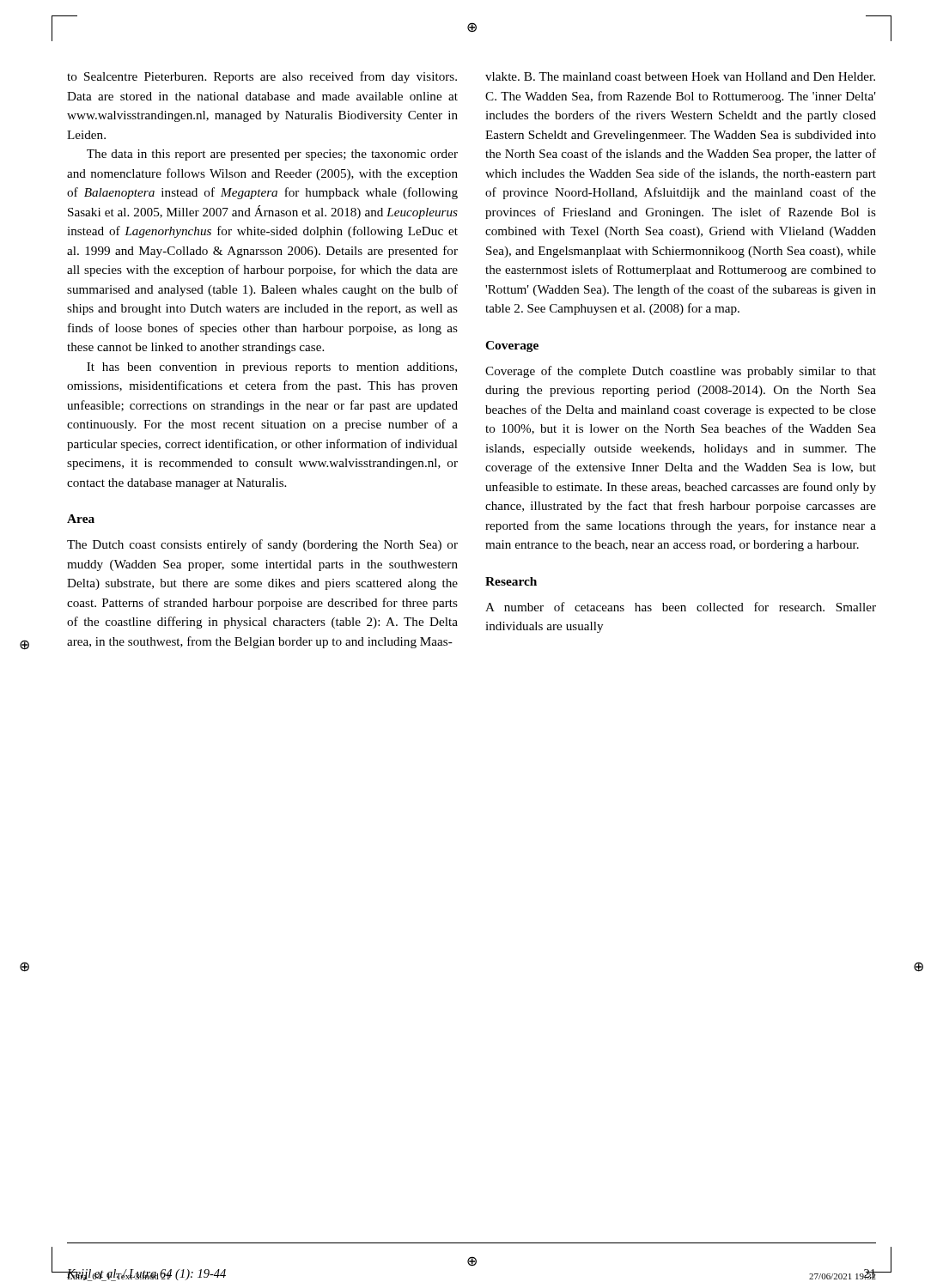Click on the text block that says "A number of cetaceans has been"

pos(681,617)
